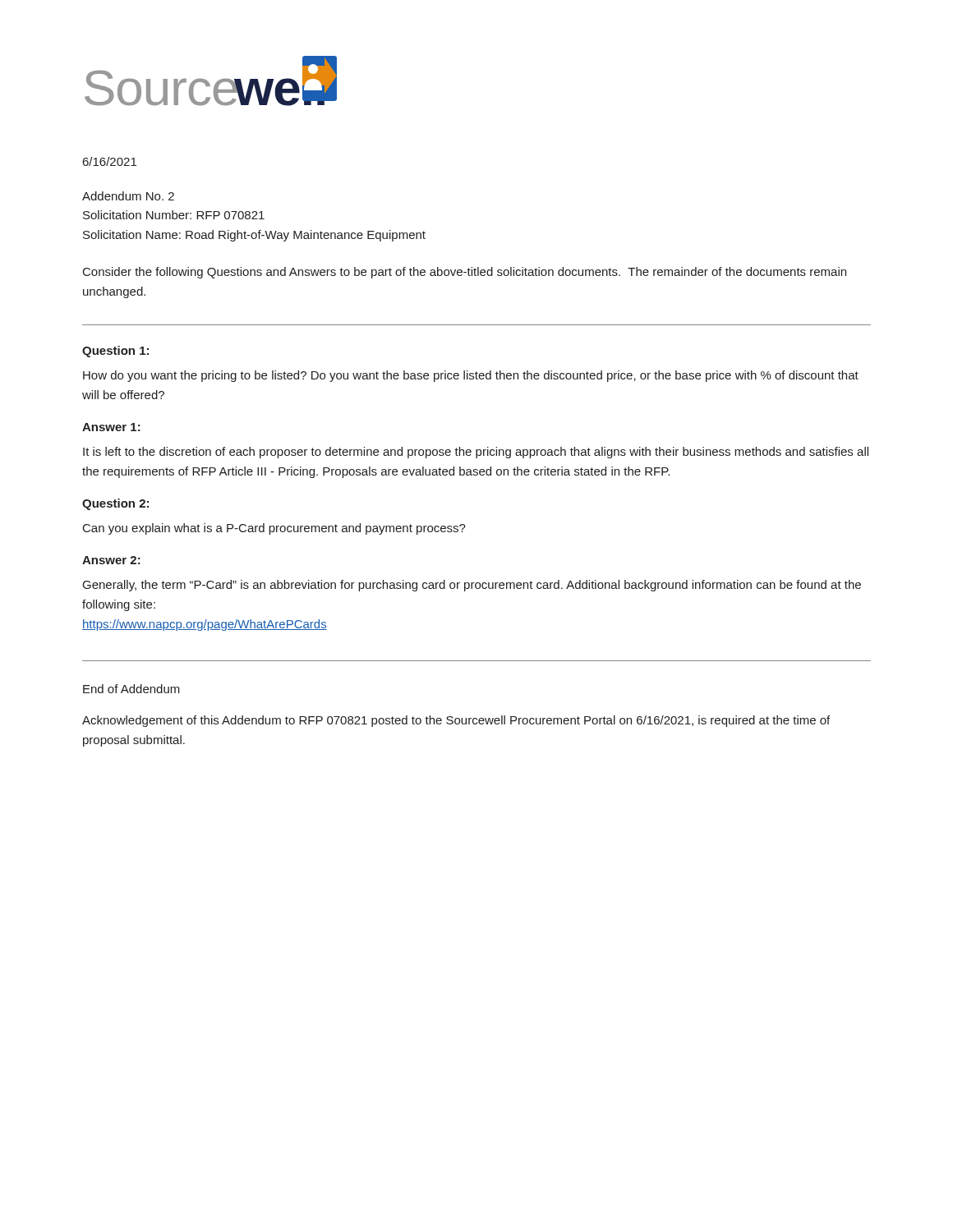Find "Question 2:" on this page
Viewport: 953px width, 1232px height.
[116, 503]
